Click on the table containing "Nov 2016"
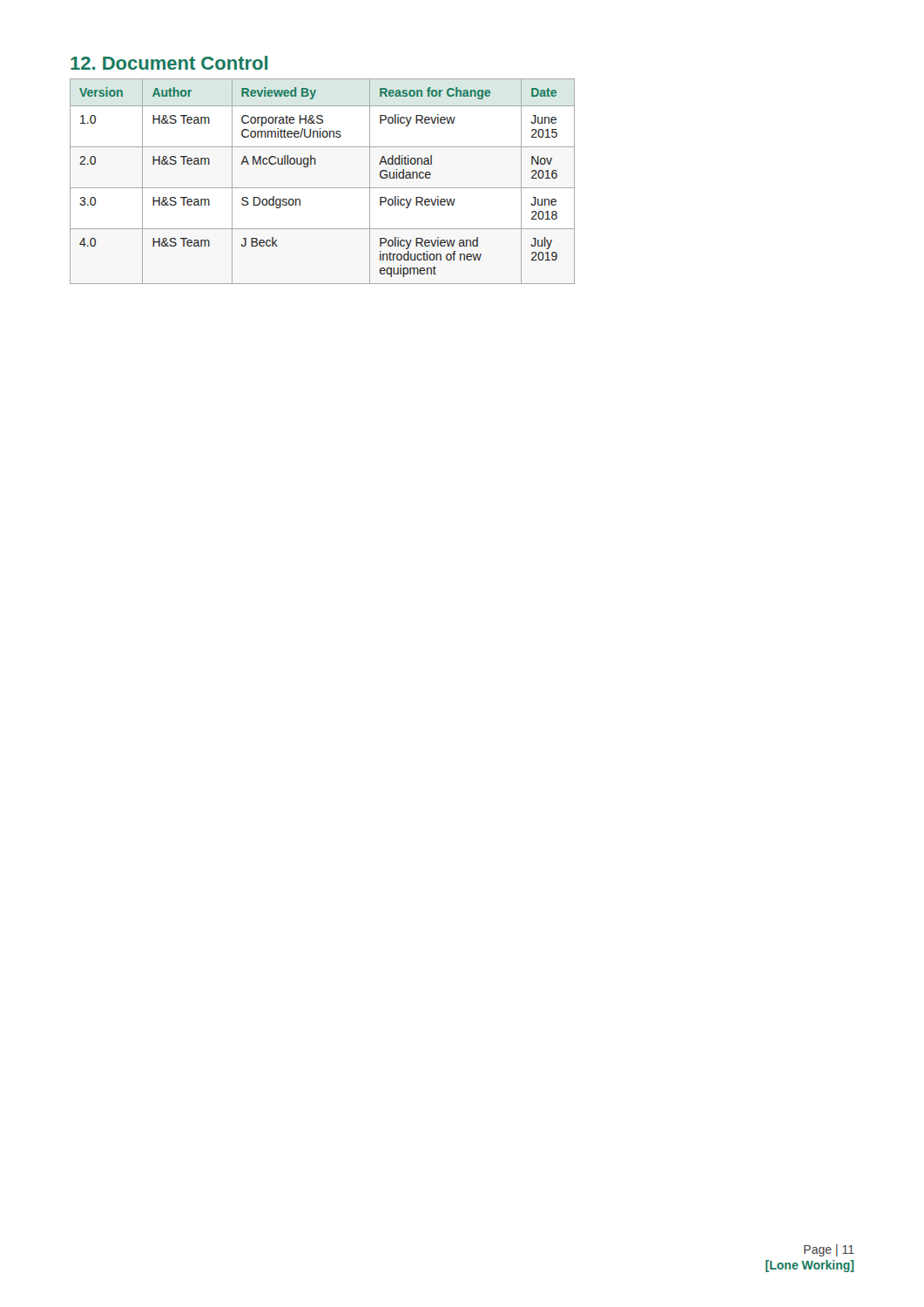The image size is (924, 1307). click(462, 181)
